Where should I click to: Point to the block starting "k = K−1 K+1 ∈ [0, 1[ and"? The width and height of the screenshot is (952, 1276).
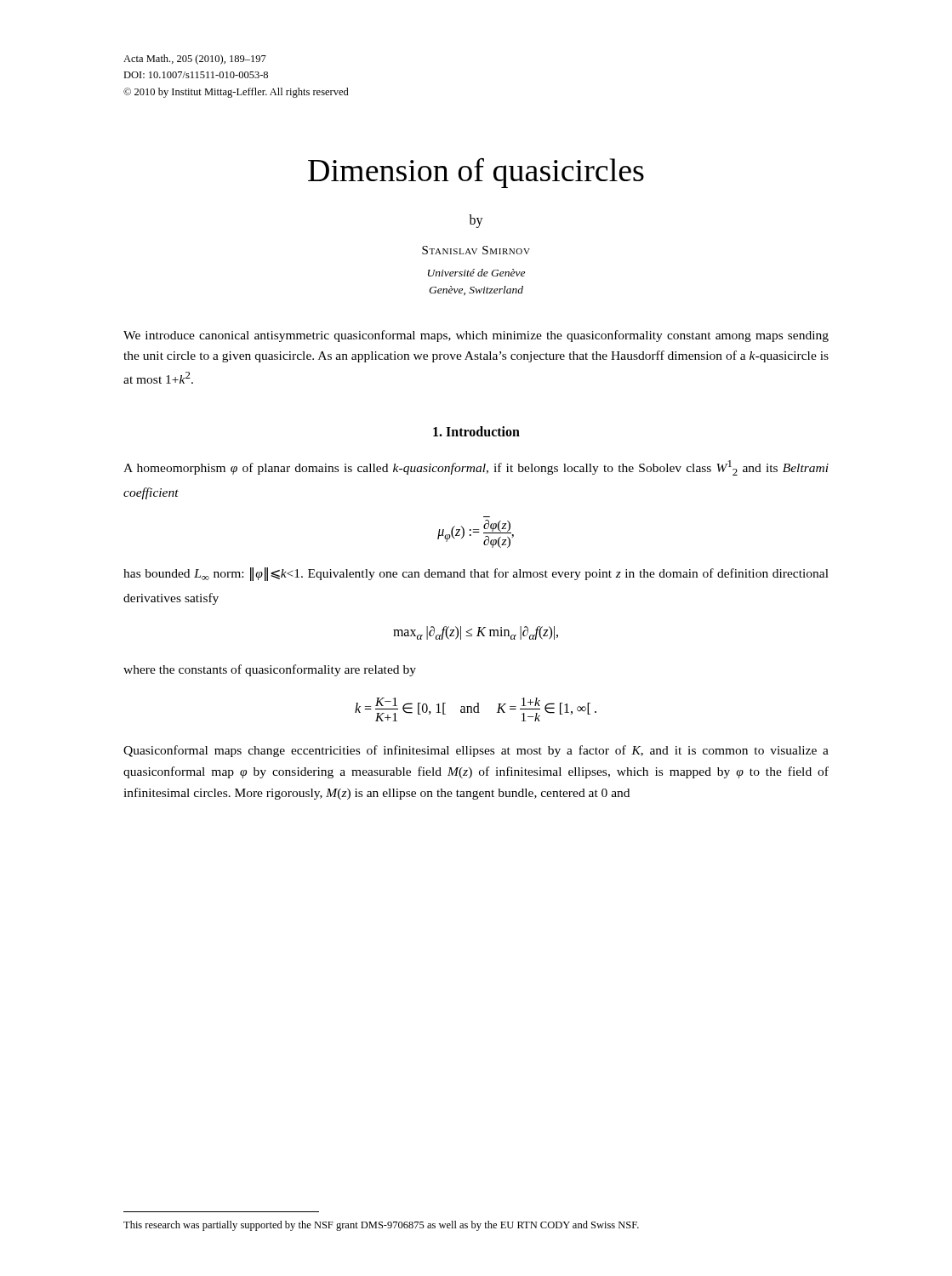476,709
